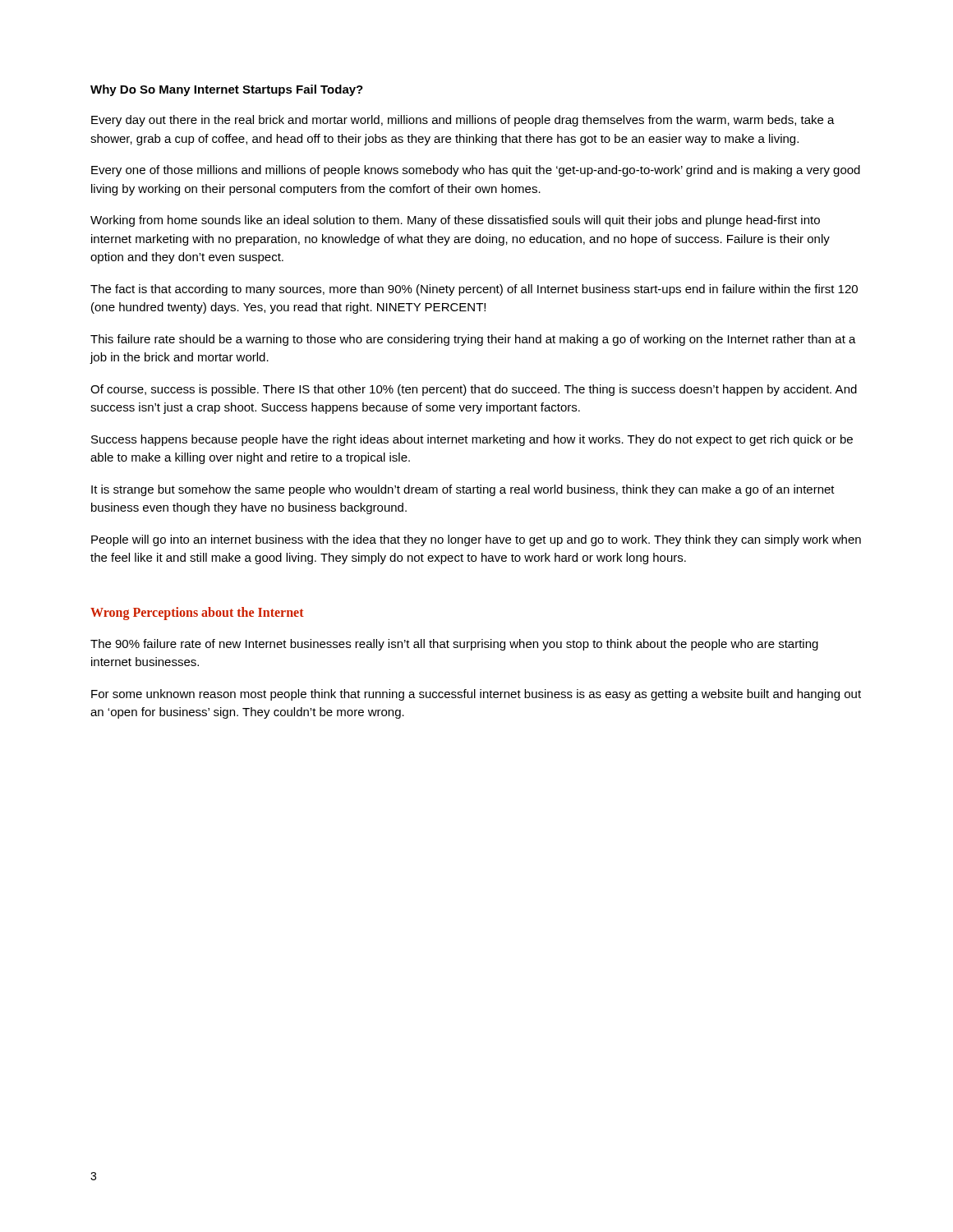Point to the region starting "It is strange but somehow"
This screenshot has width=953, height=1232.
(x=462, y=498)
